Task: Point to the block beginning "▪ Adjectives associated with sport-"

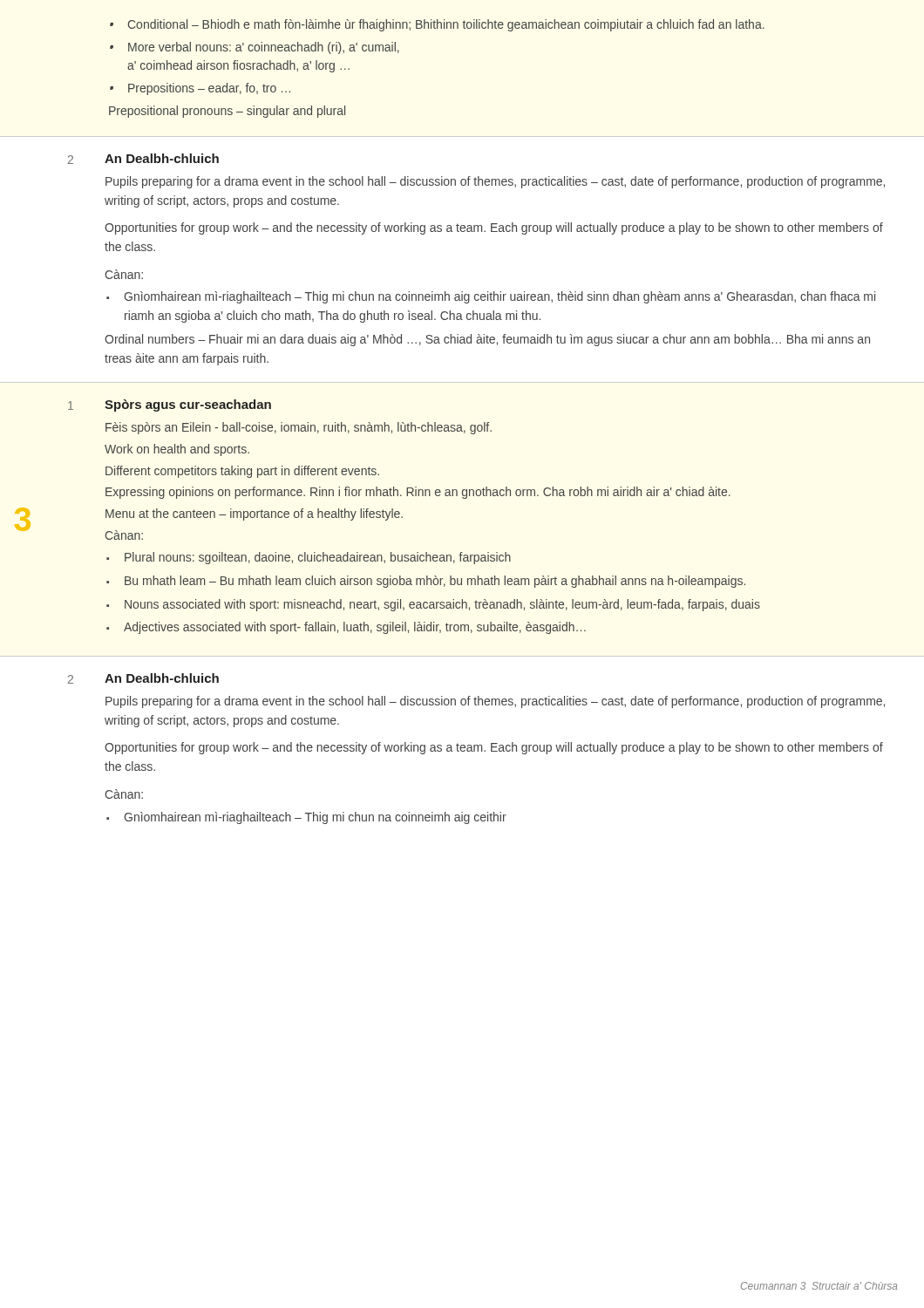Action: 347,628
